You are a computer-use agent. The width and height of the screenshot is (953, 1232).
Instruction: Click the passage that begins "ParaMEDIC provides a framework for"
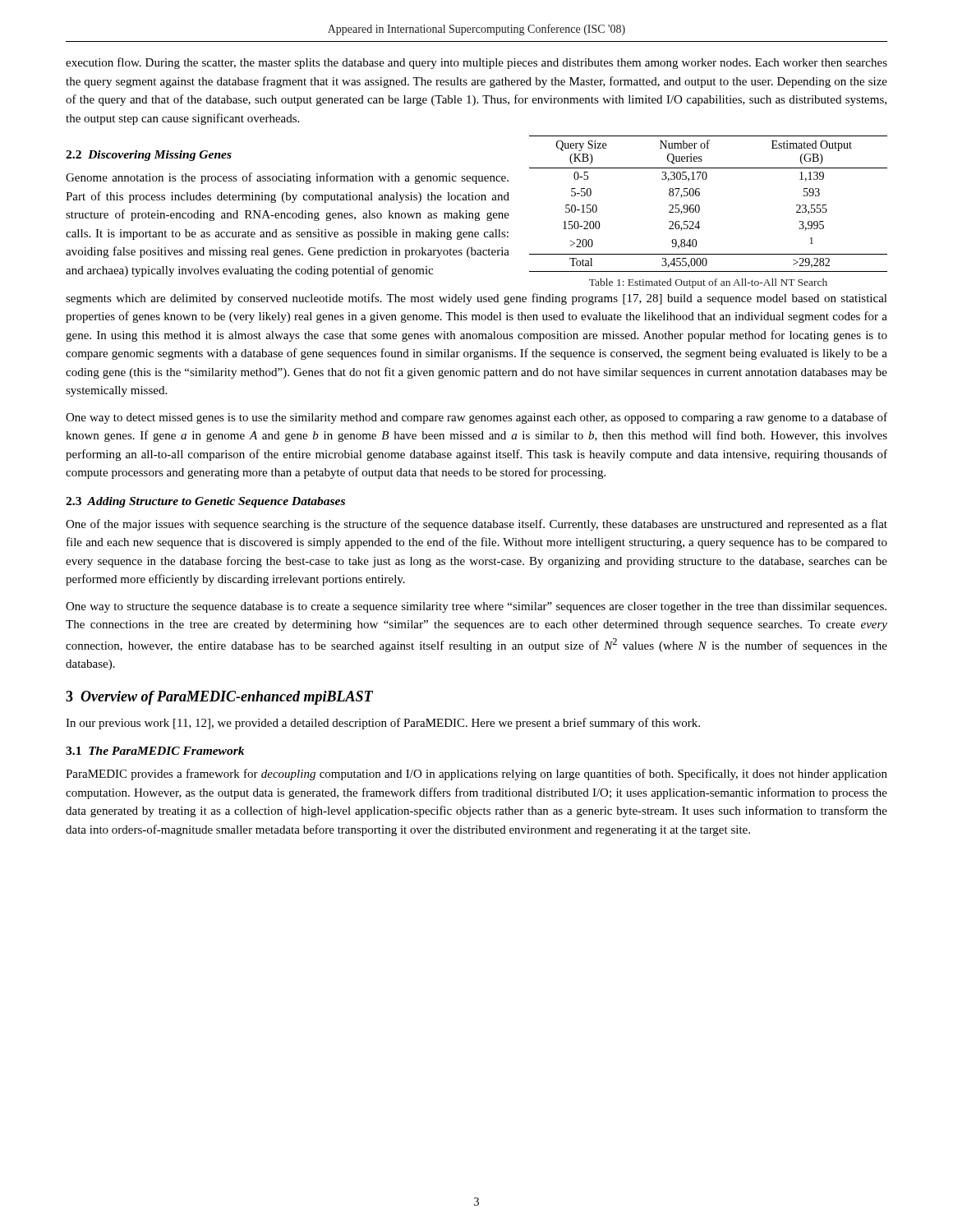[476, 802]
